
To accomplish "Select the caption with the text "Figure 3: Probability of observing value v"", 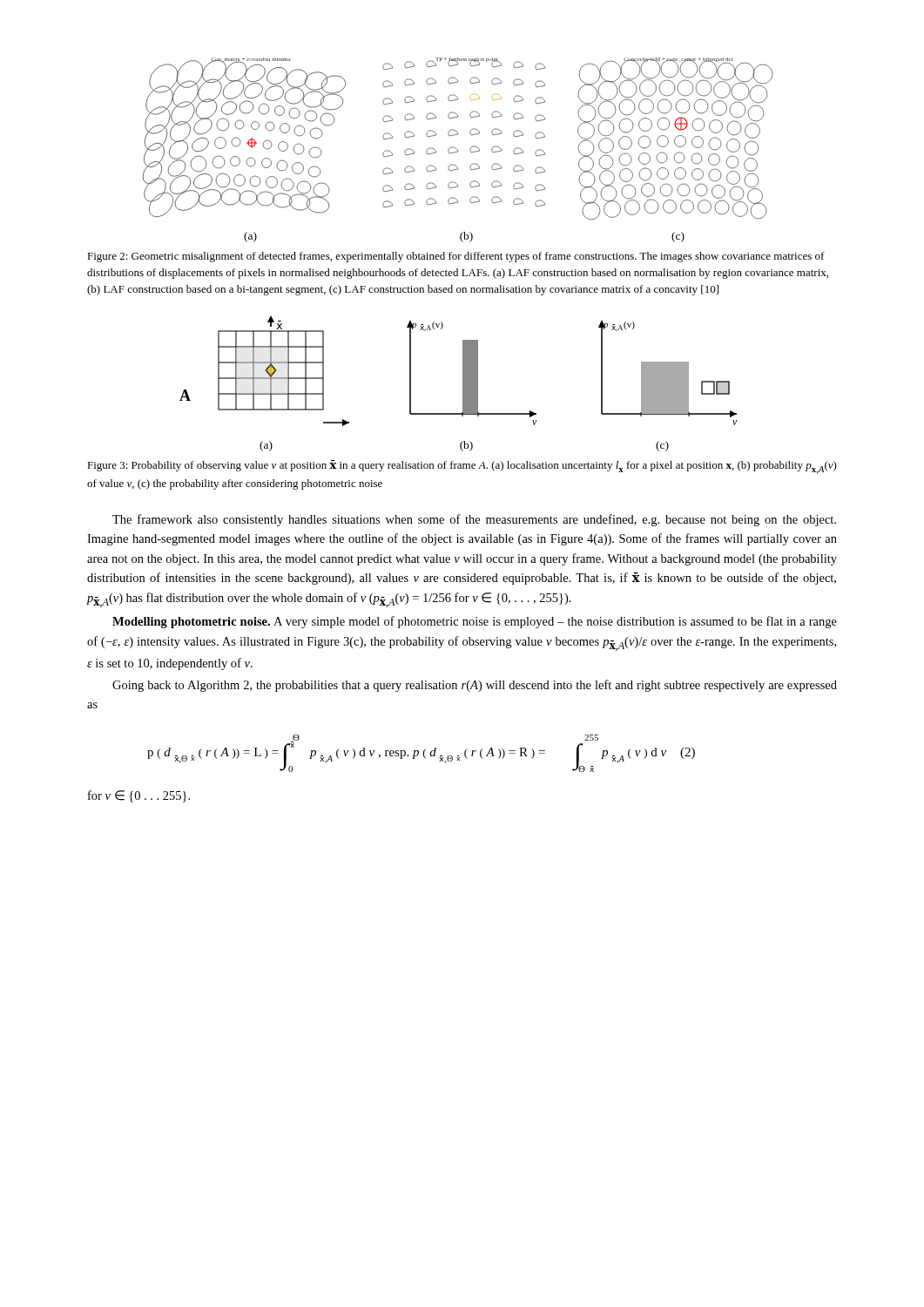I will [x=462, y=474].
